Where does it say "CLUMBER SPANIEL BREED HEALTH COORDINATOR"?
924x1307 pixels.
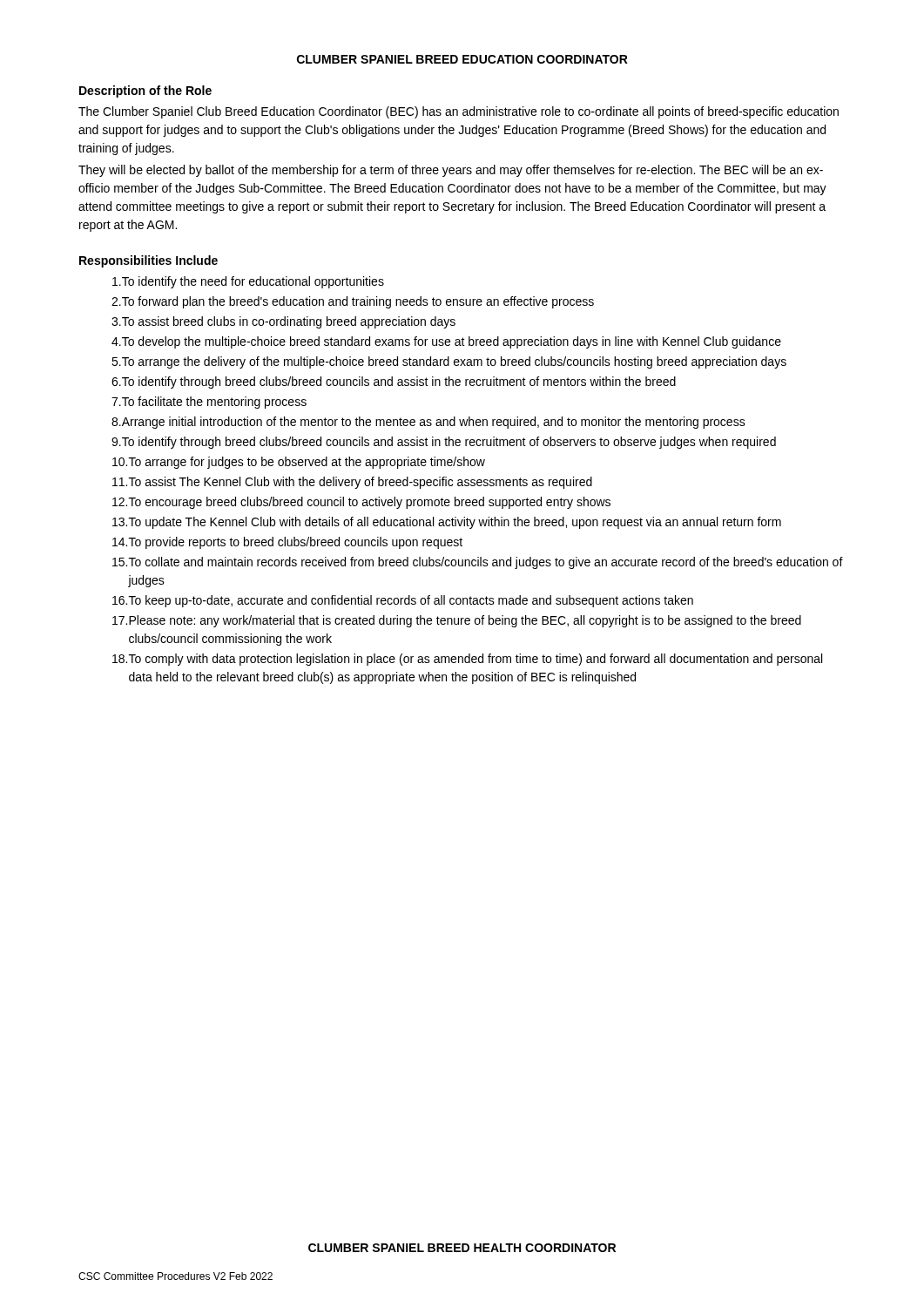click(462, 1248)
